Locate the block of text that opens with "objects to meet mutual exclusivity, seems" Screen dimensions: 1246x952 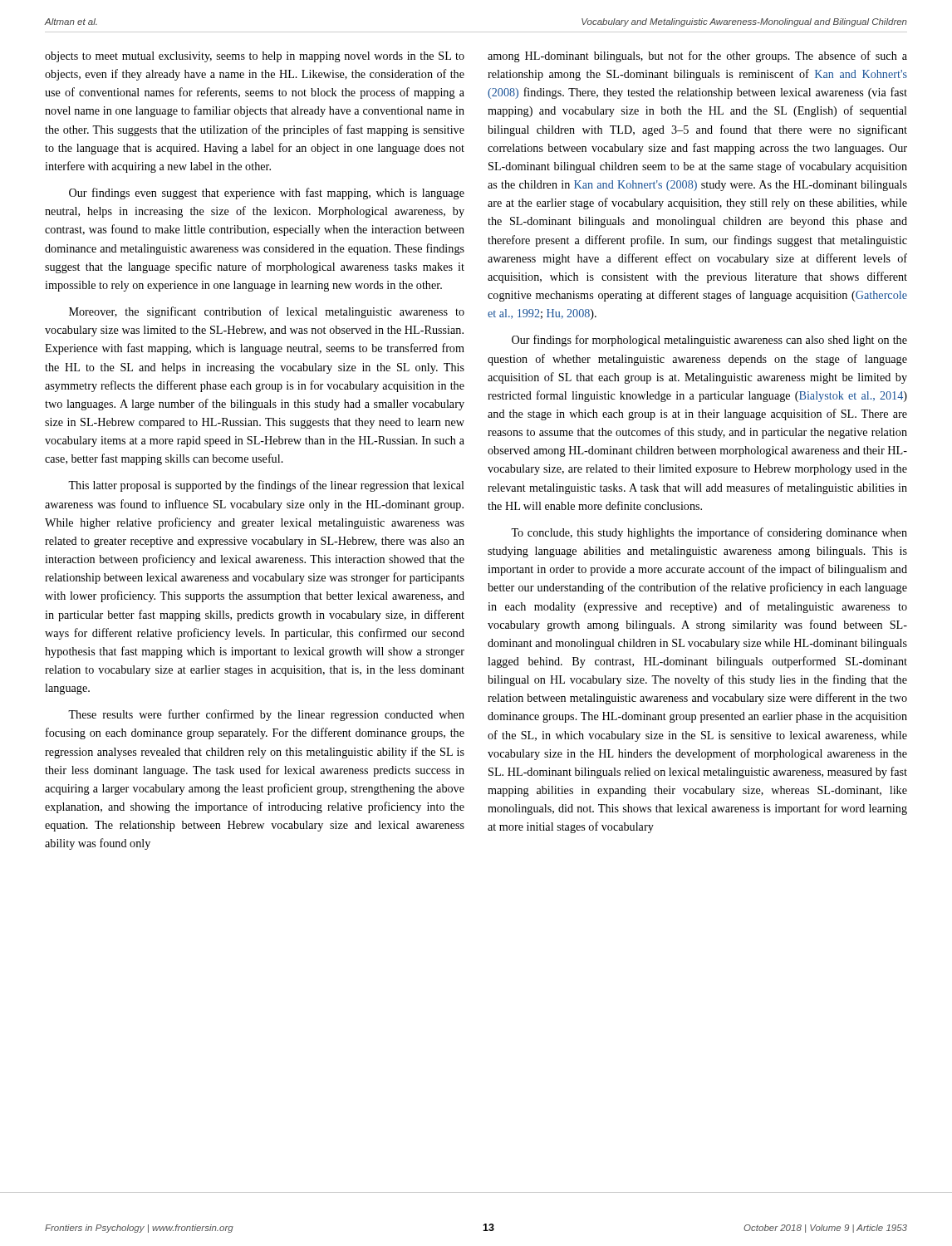click(255, 111)
